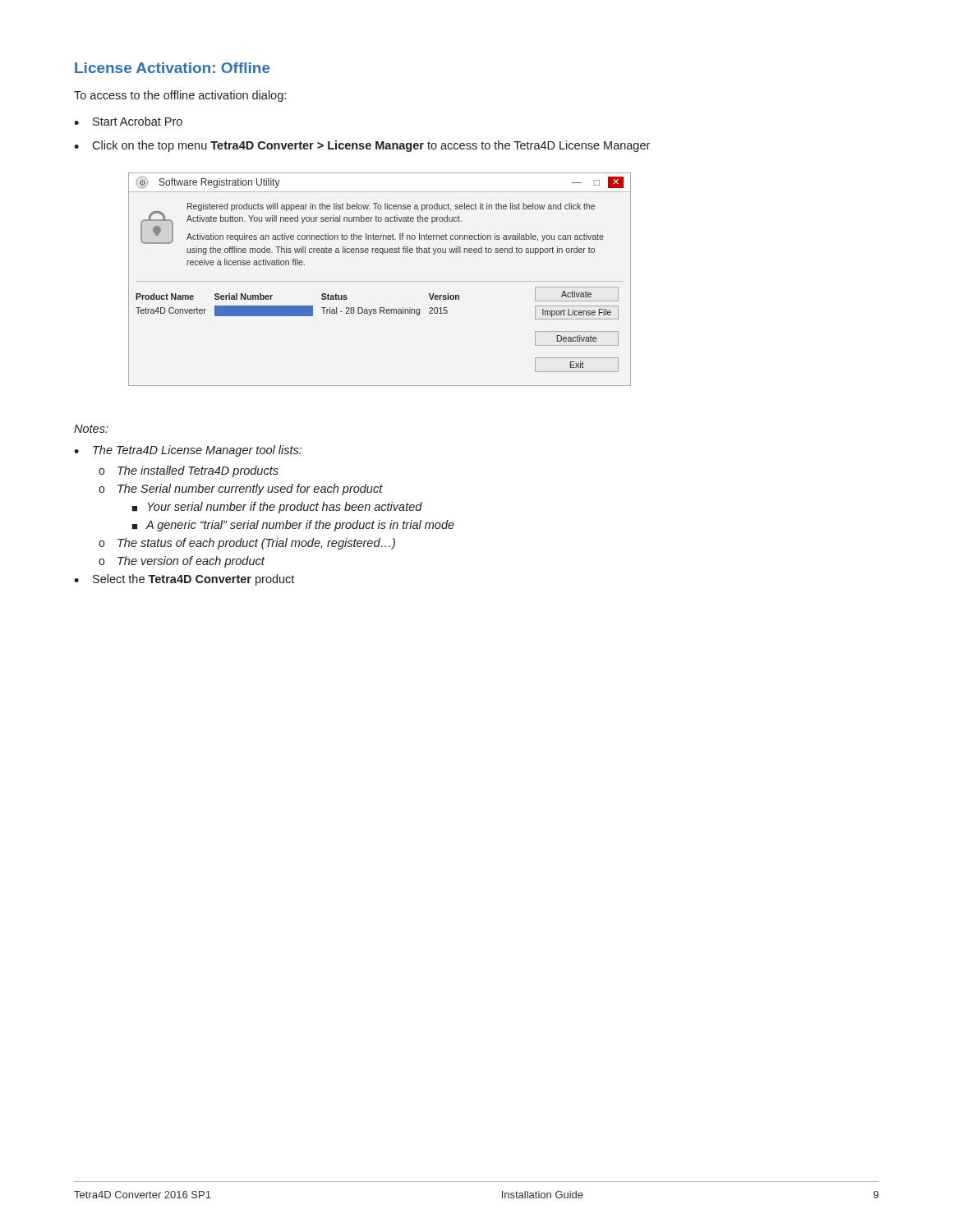Select the text starting "• Select the Tetra4D Converter product"
Screen dimensions: 1232x953
pos(184,580)
